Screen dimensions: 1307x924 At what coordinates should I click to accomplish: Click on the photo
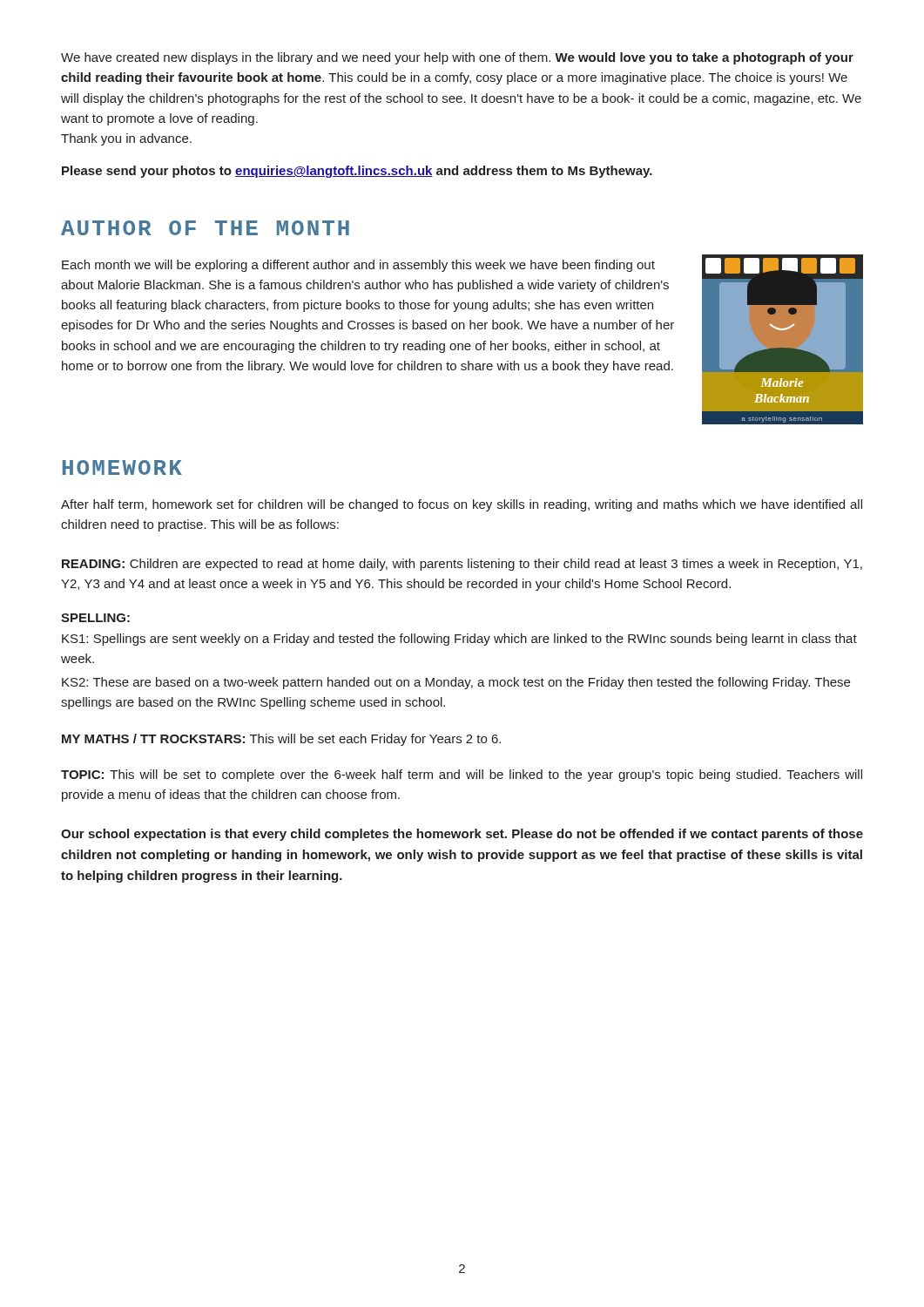coord(782,339)
